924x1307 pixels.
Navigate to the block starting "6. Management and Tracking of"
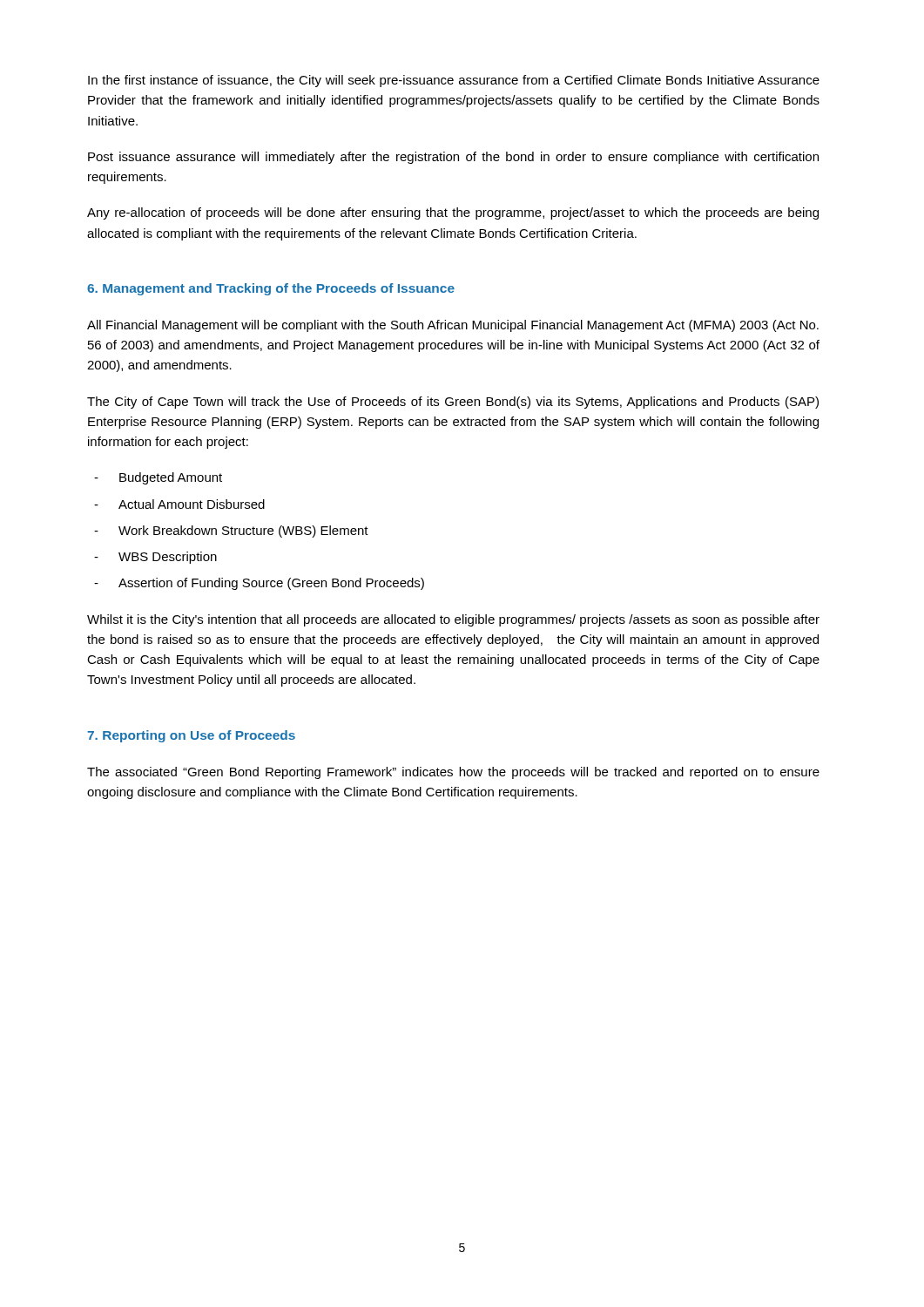click(453, 288)
